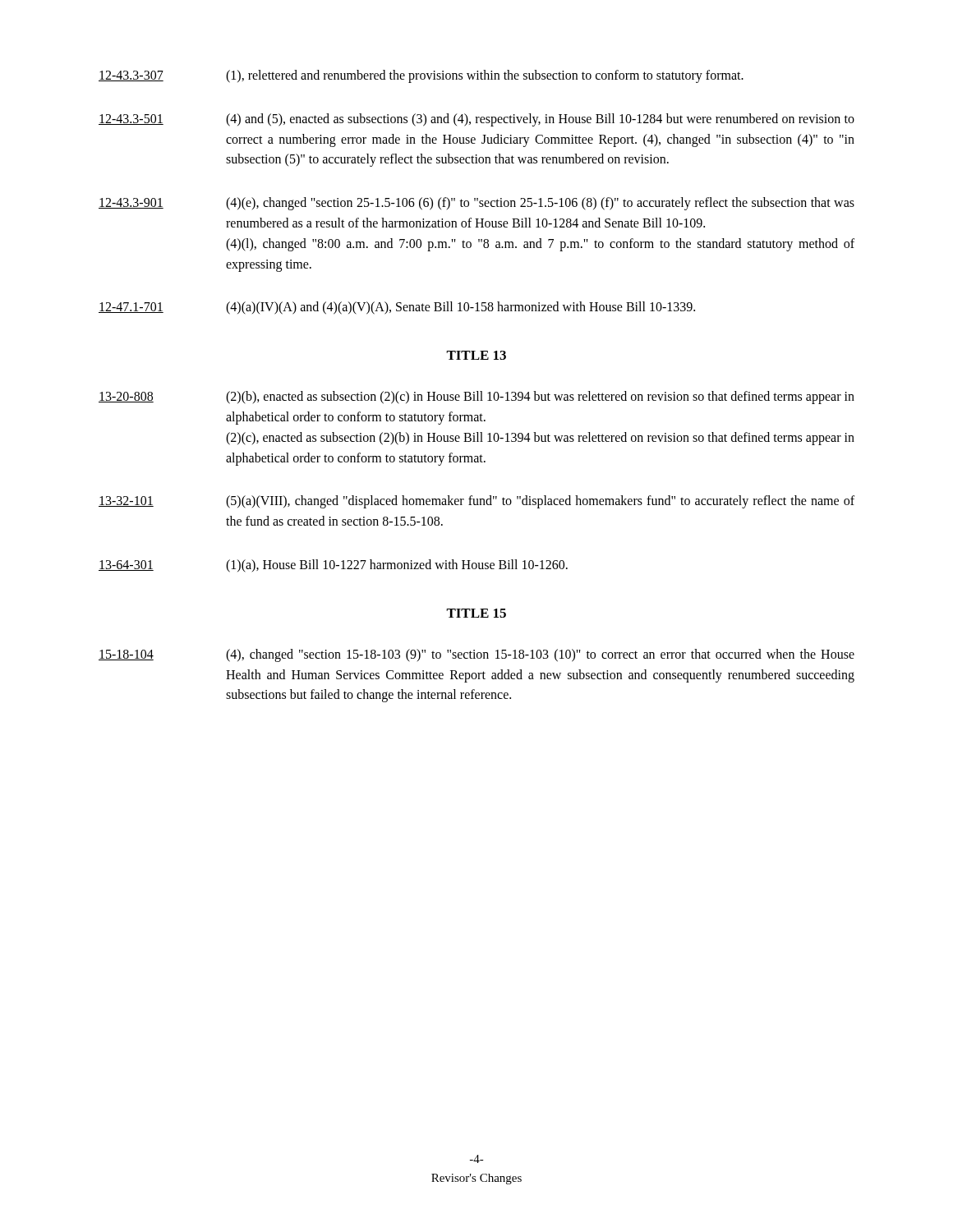The height and width of the screenshot is (1232, 953).
Task: Select the list item that reads "13-64-301 (1)(a), House Bill 10-1227 harmonized"
Action: click(476, 565)
